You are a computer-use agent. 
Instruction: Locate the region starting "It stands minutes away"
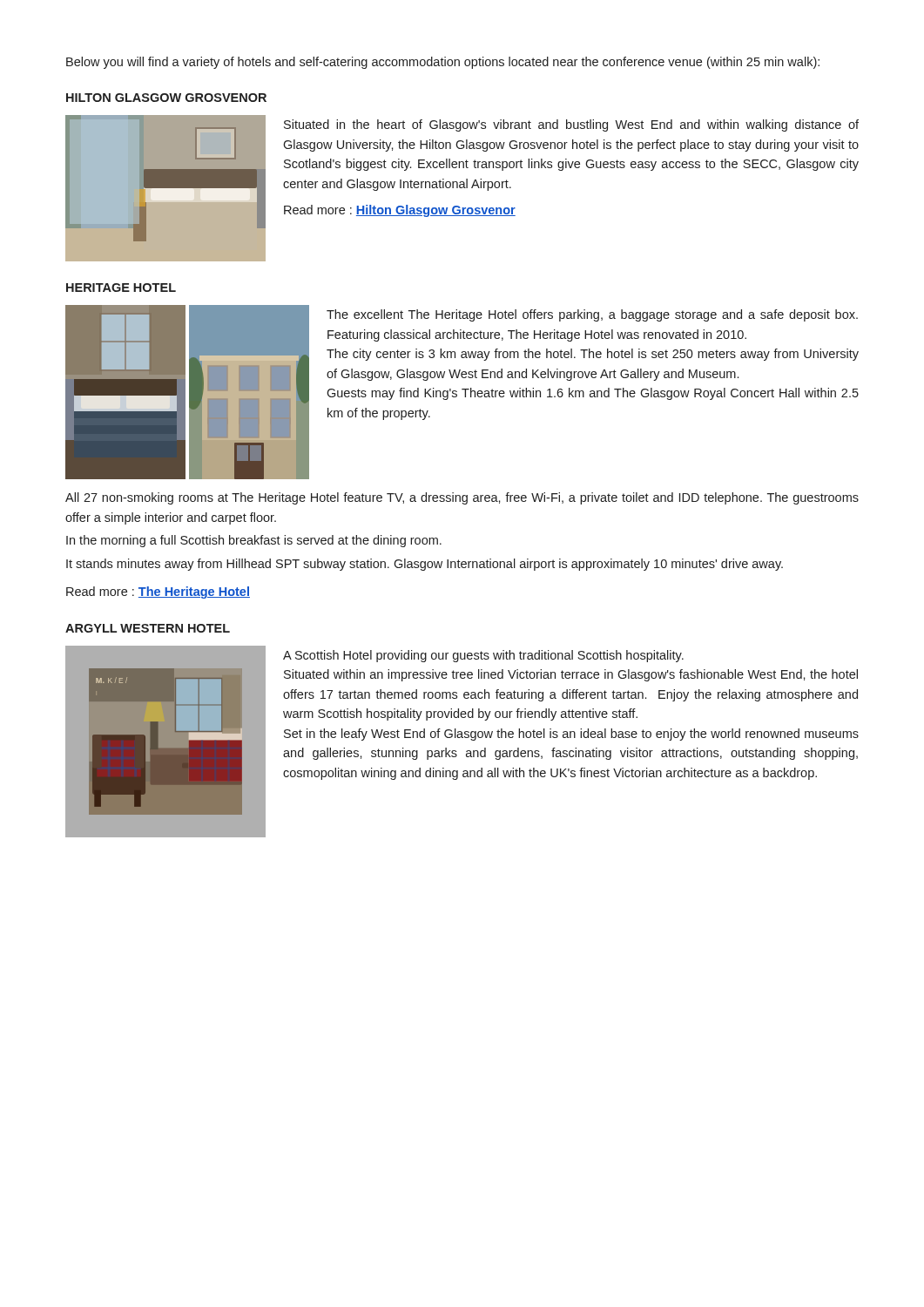[x=425, y=564]
